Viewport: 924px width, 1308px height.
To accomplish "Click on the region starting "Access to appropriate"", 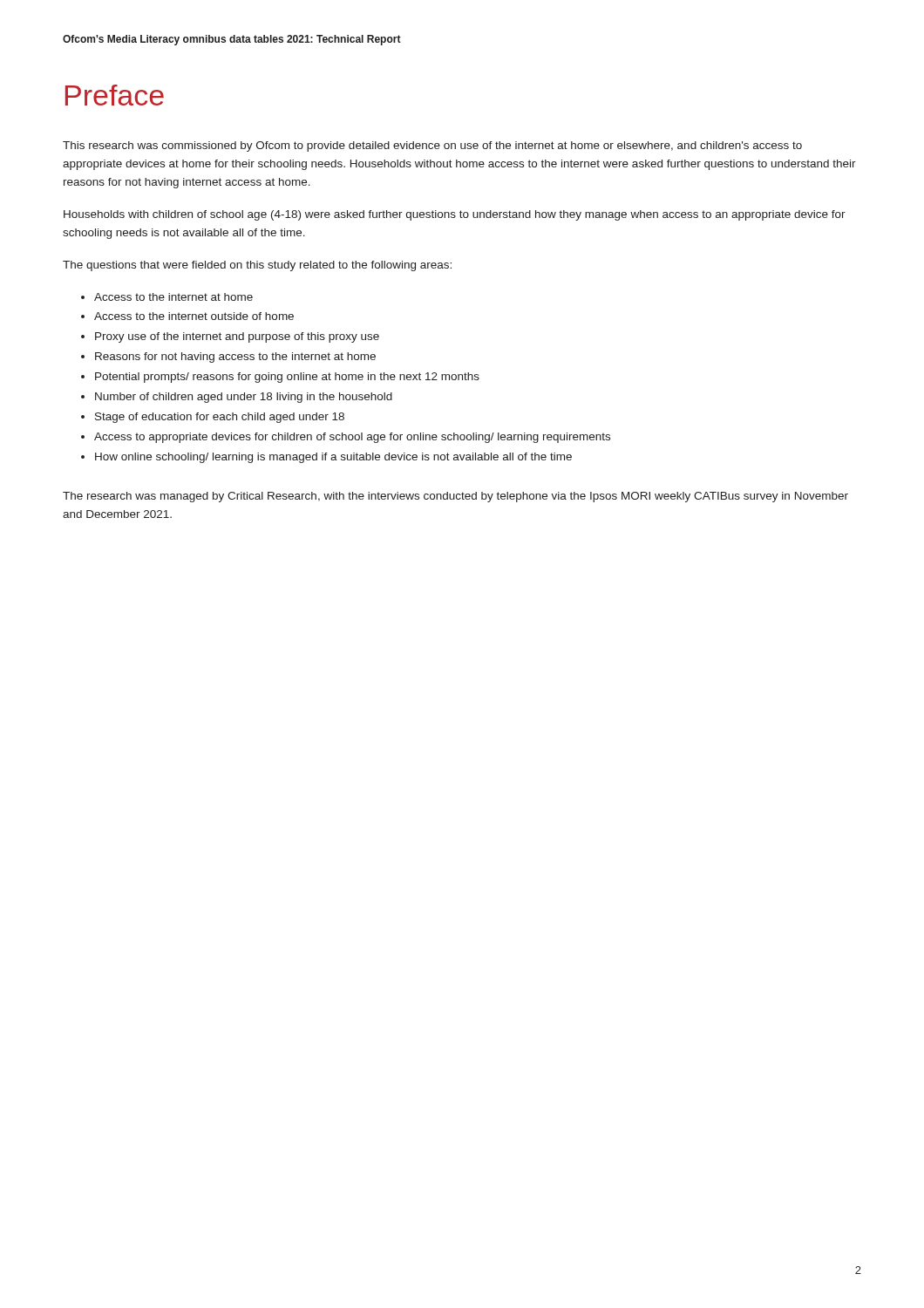I will coord(353,436).
